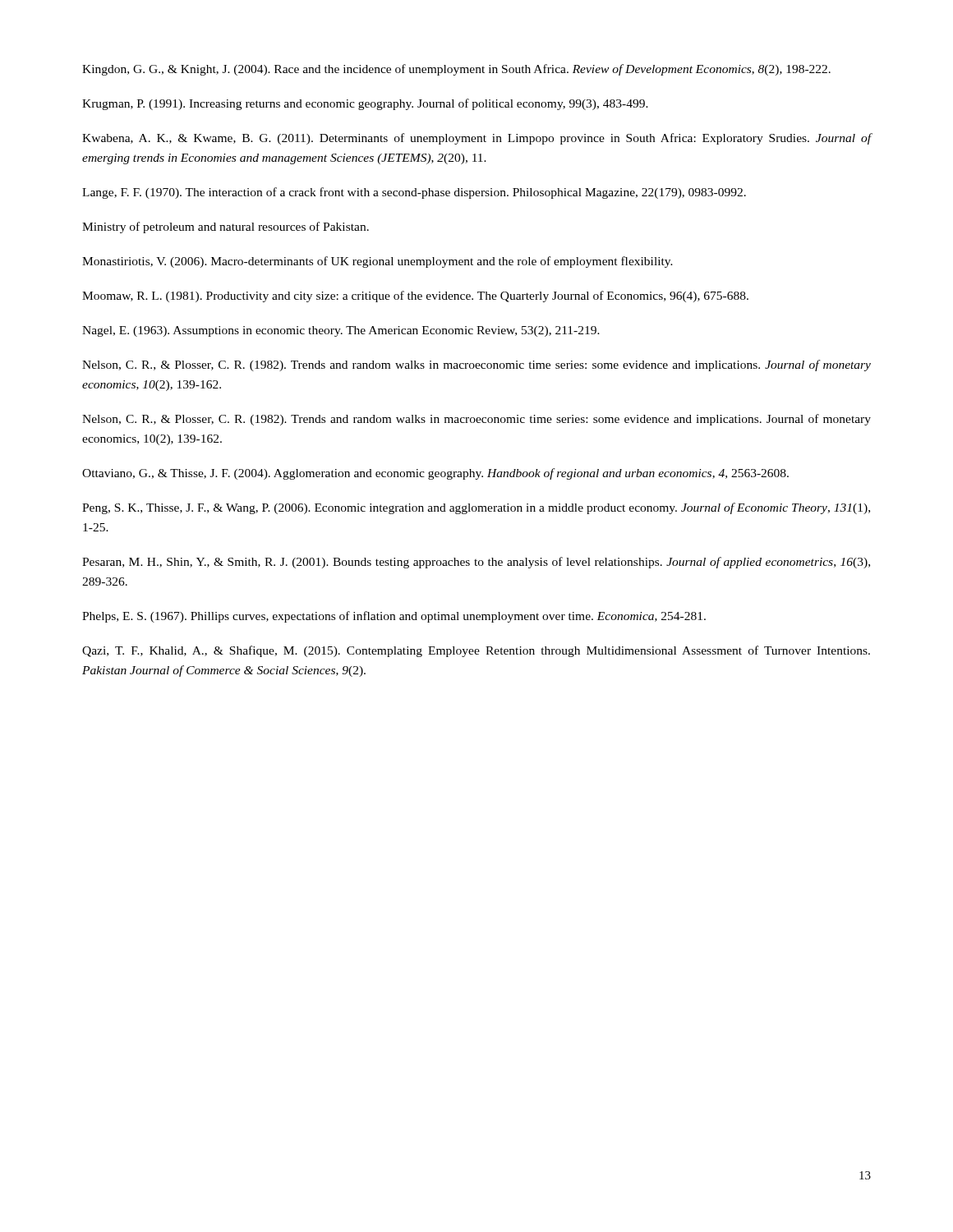This screenshot has height=1232, width=953.
Task: Navigate to the text block starting "Kingdon, G. G., & Knight, J."
Action: point(457,69)
